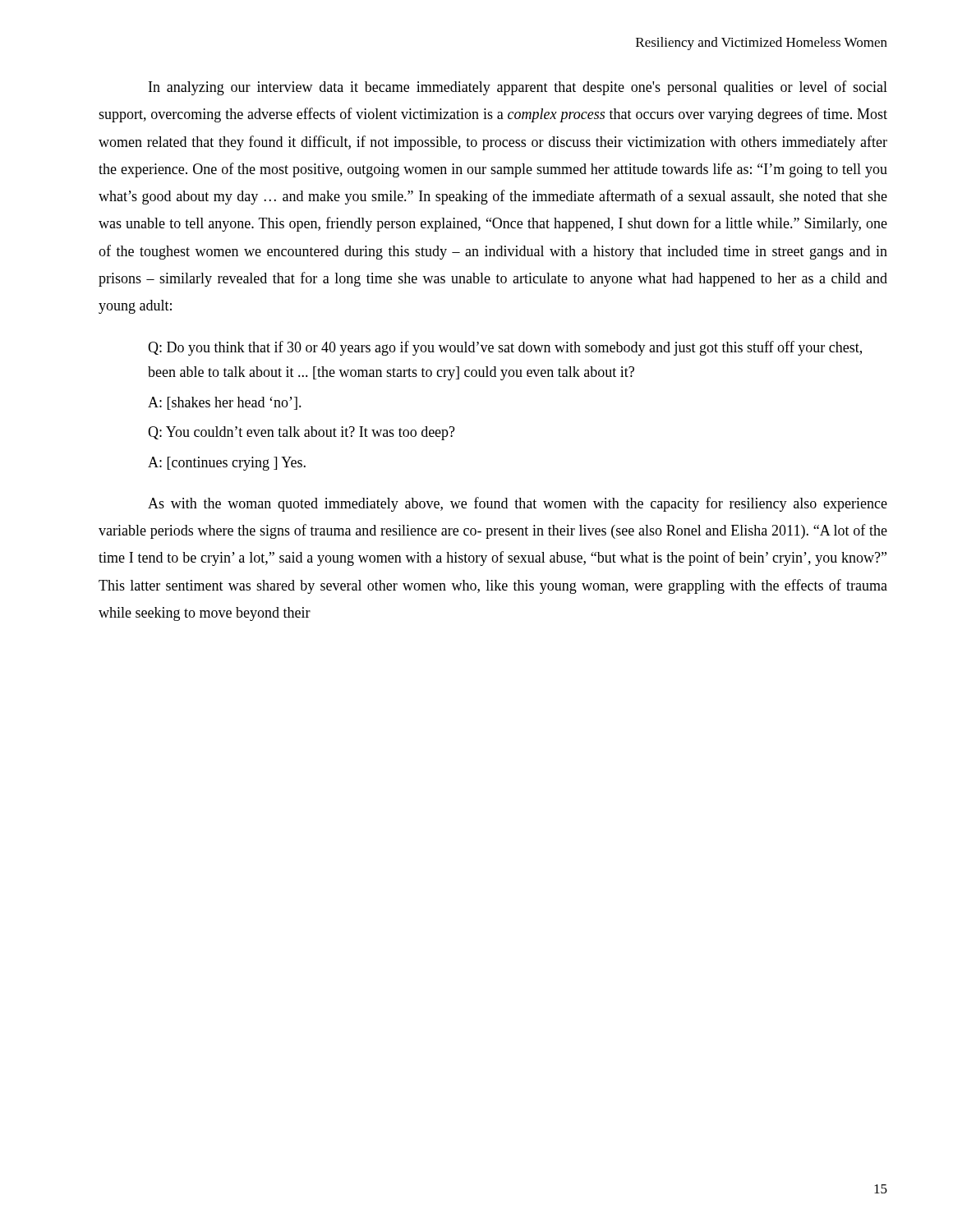
Task: Locate the text block containing "Q: Do you"
Action: coord(505,348)
